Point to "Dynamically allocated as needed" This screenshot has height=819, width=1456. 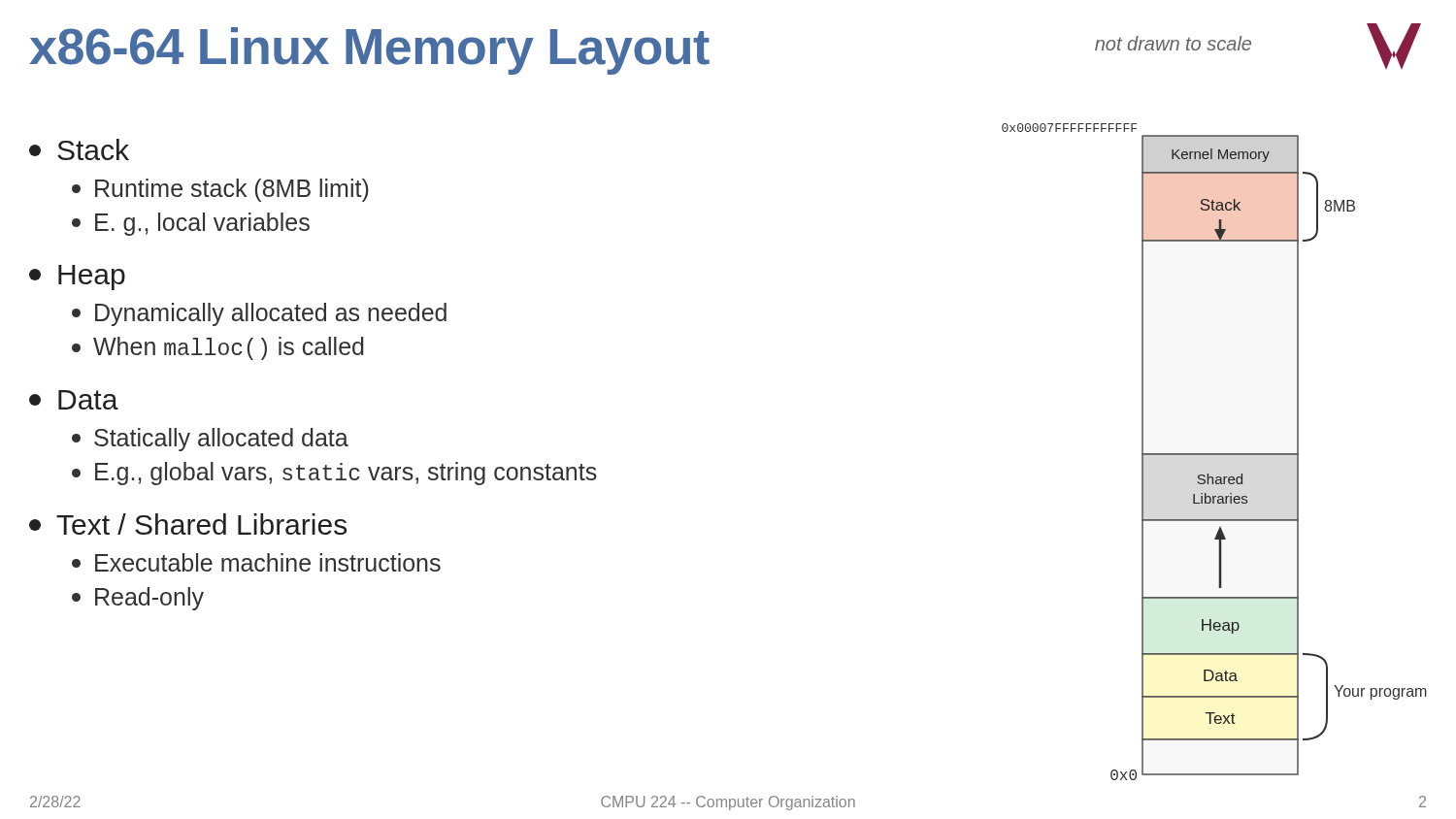pyautogui.click(x=260, y=313)
